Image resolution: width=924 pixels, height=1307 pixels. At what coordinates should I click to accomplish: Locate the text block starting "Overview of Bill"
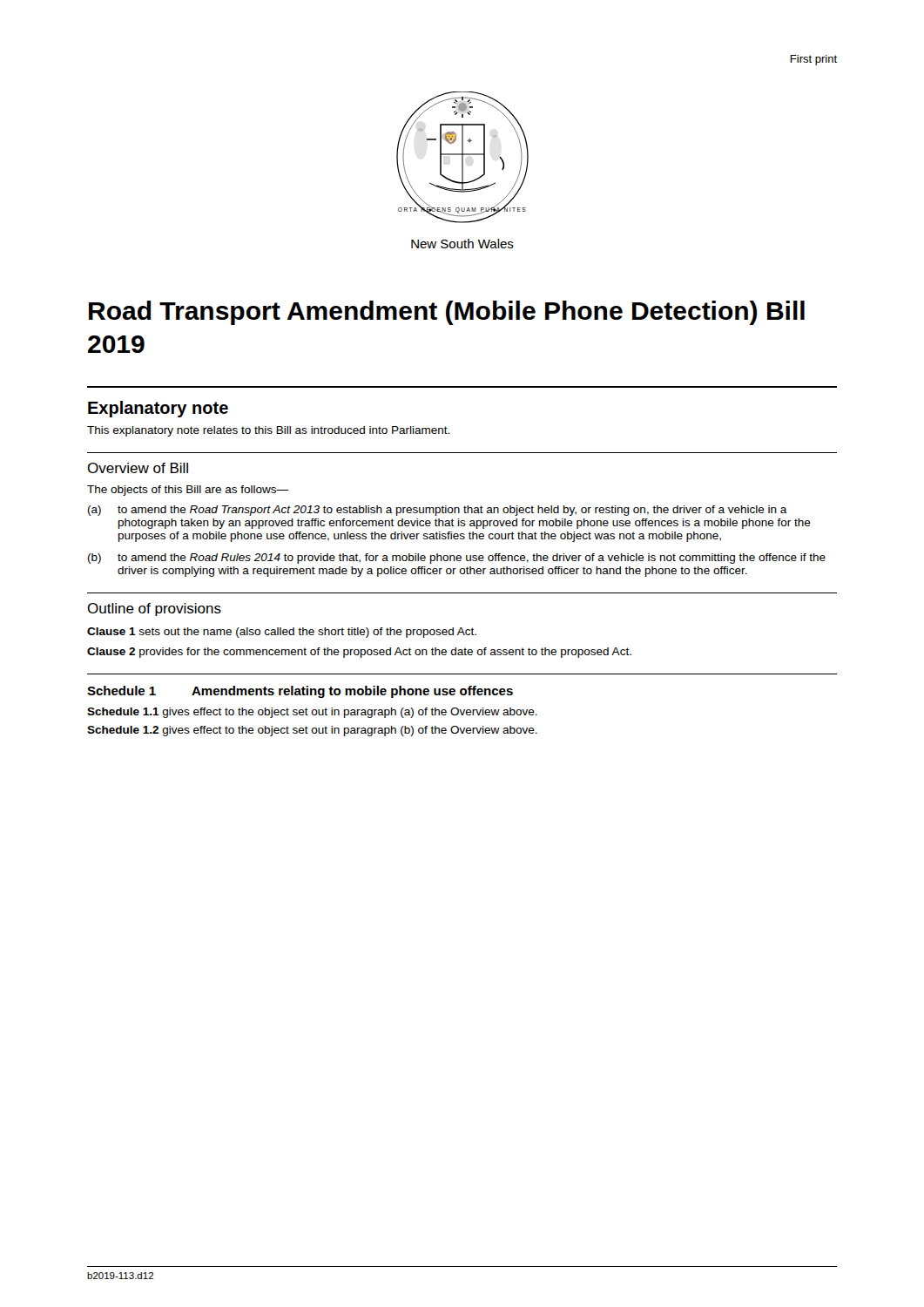[x=138, y=468]
